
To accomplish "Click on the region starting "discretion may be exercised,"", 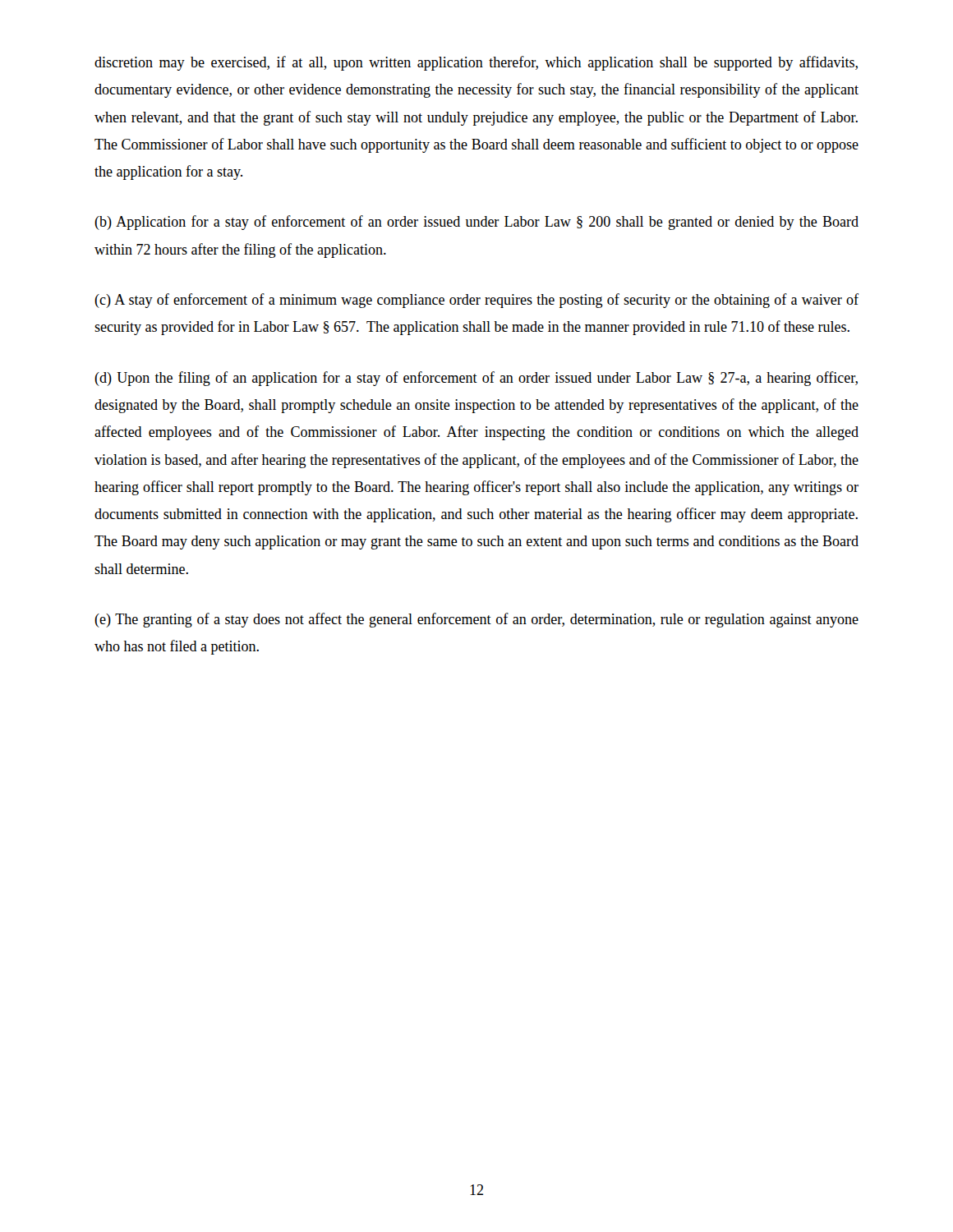I will [476, 117].
